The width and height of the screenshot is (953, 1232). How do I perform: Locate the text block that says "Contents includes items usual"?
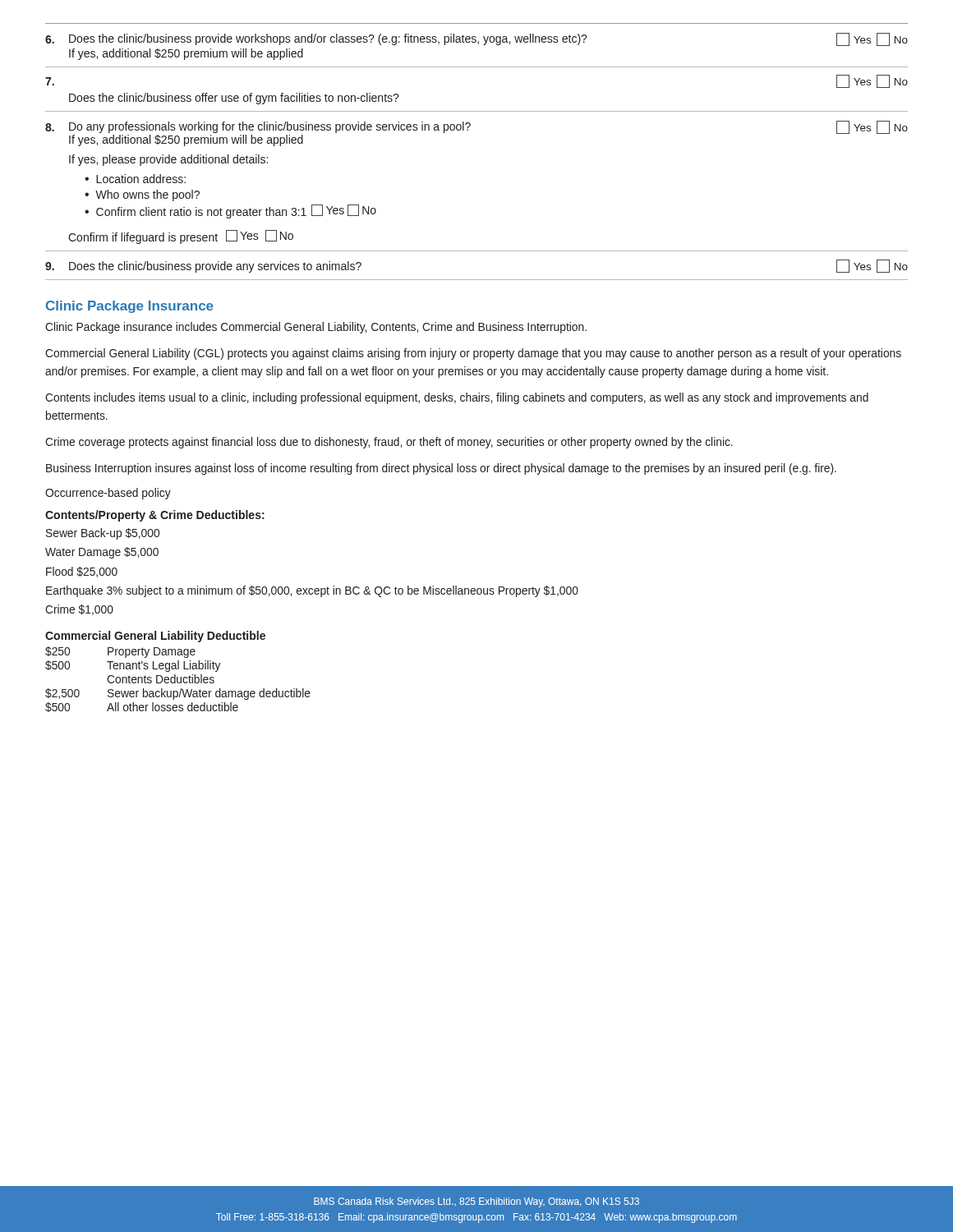457,407
